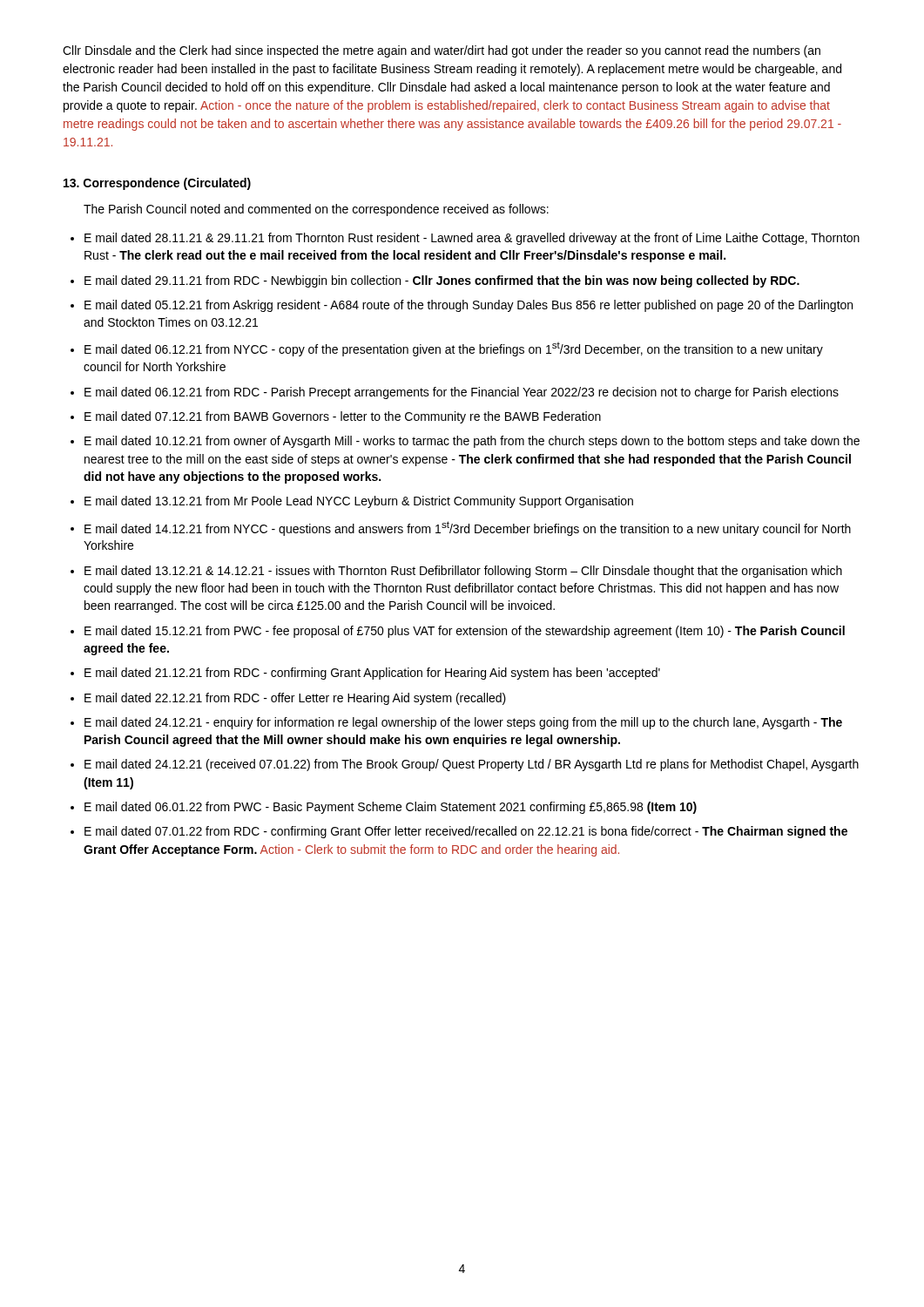The image size is (924, 1307).
Task: Find the block on this page that starts "The Parish Council noted and commented"
Action: [x=316, y=209]
